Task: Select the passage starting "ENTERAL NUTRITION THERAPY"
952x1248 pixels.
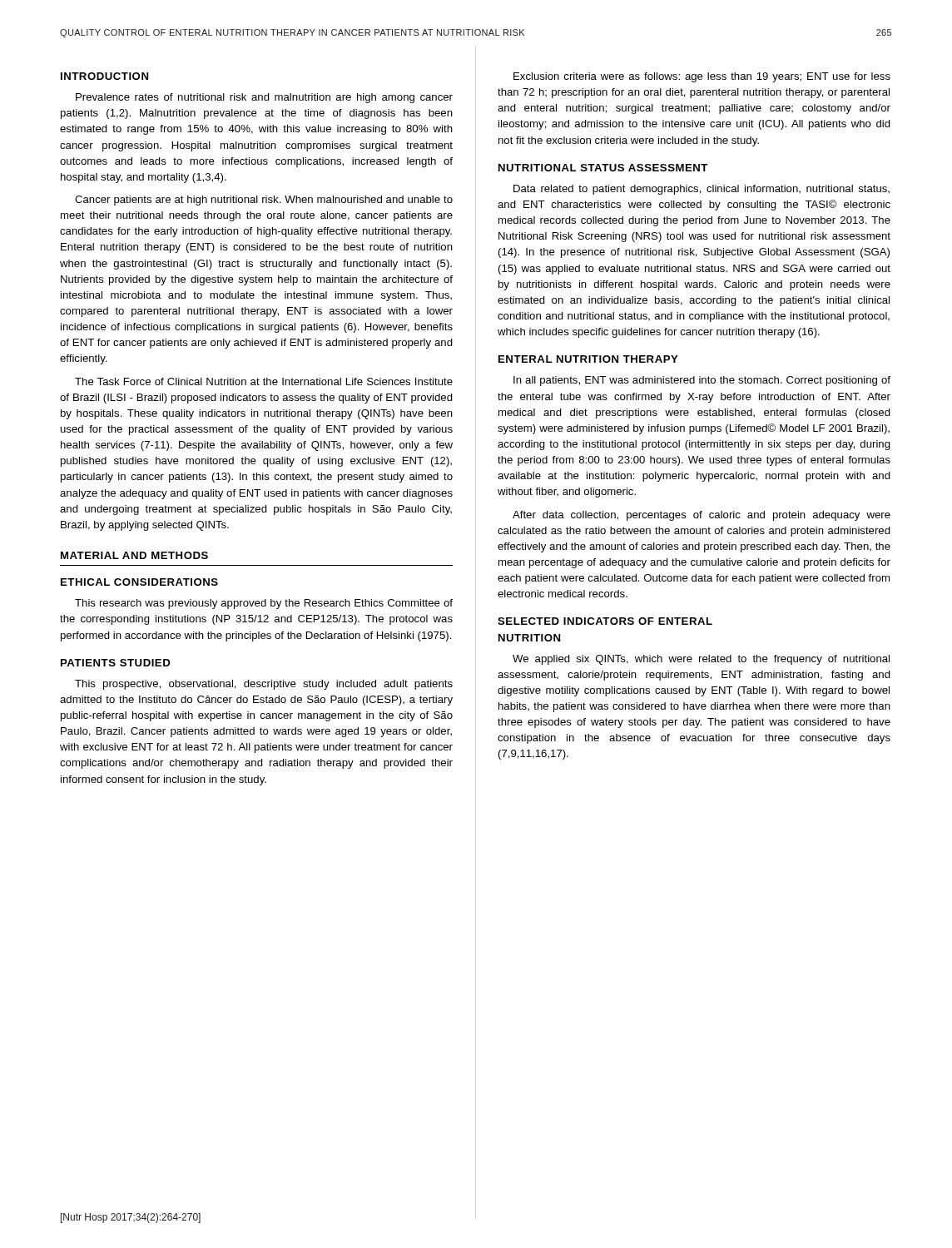Action: coord(588,359)
